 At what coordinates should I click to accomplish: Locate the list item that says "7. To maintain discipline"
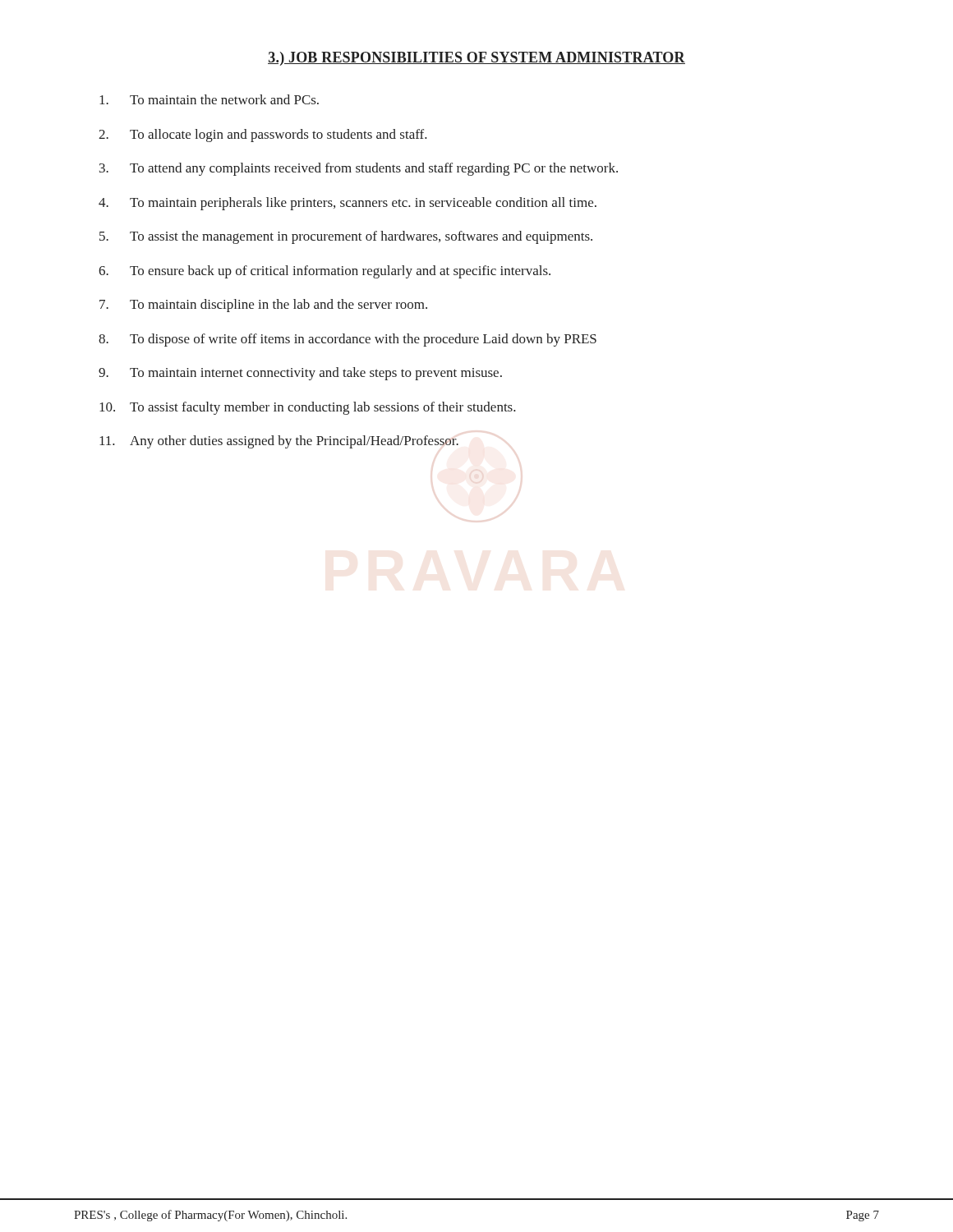point(263,306)
